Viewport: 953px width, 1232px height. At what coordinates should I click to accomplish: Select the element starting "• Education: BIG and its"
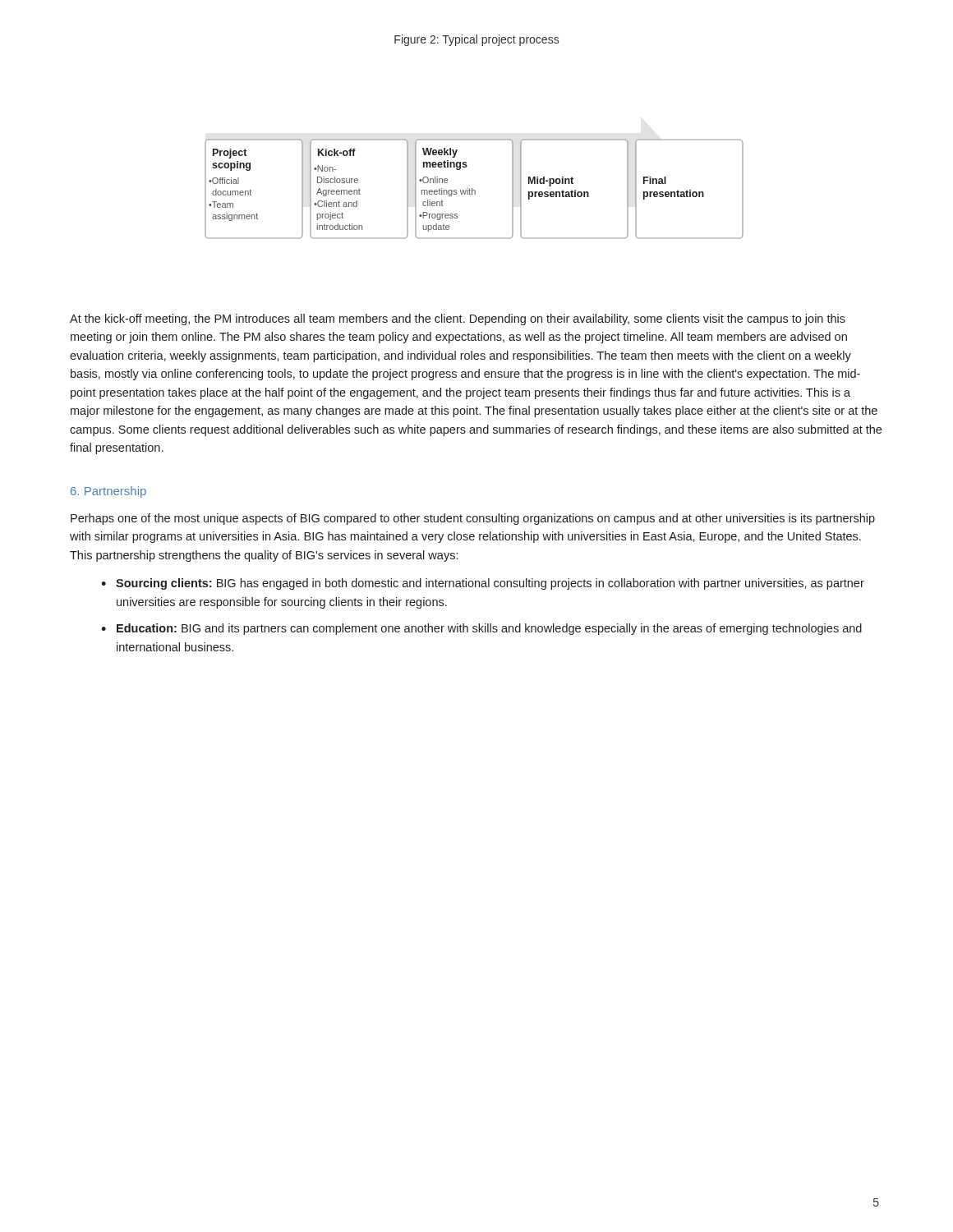[x=492, y=638]
